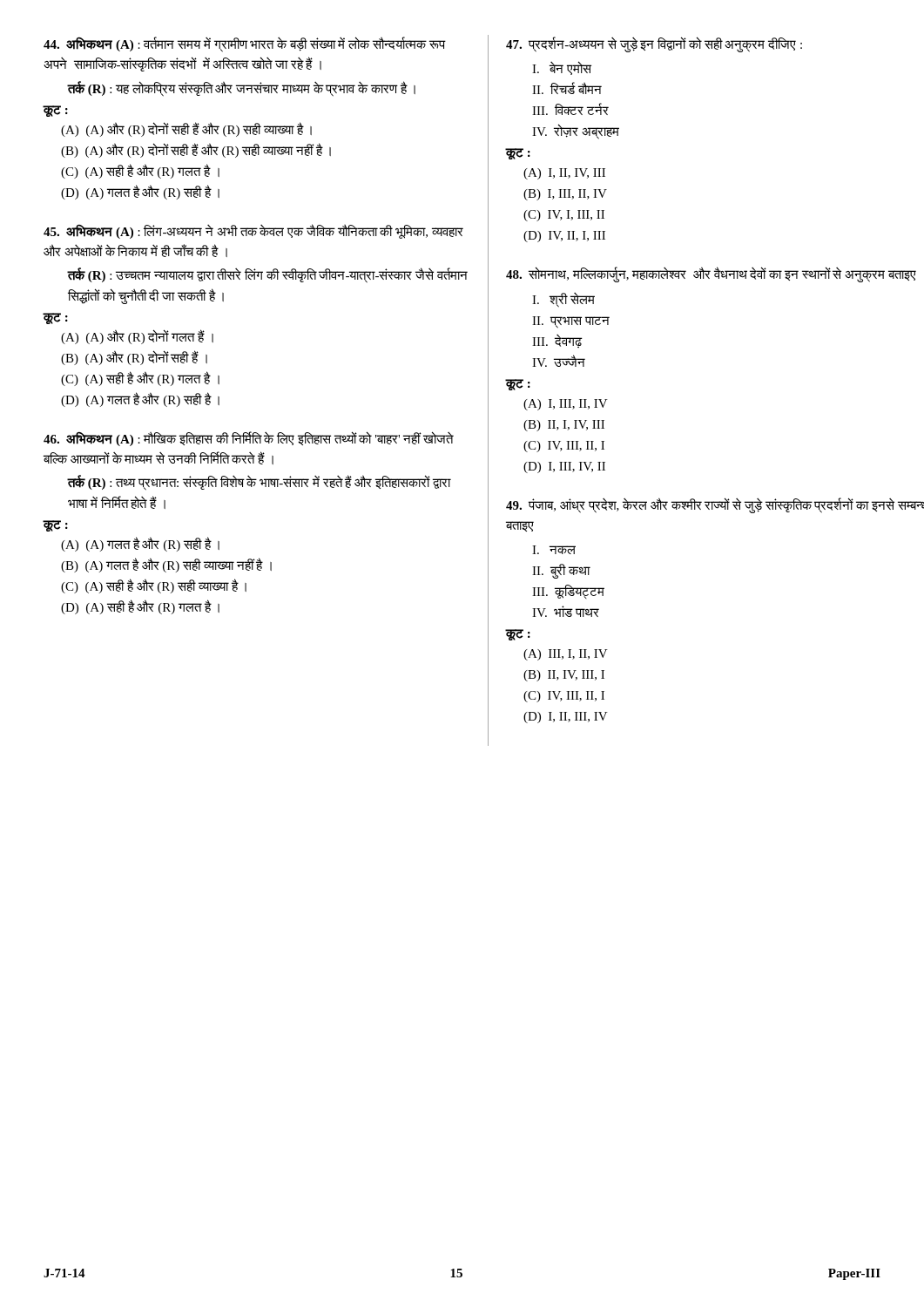The width and height of the screenshot is (924, 1307).
Task: Select the list item that says "49. पंजाब, आंध्र प्रदेश, केरल और कश्मीर राज्यों"
Action: (x=715, y=505)
